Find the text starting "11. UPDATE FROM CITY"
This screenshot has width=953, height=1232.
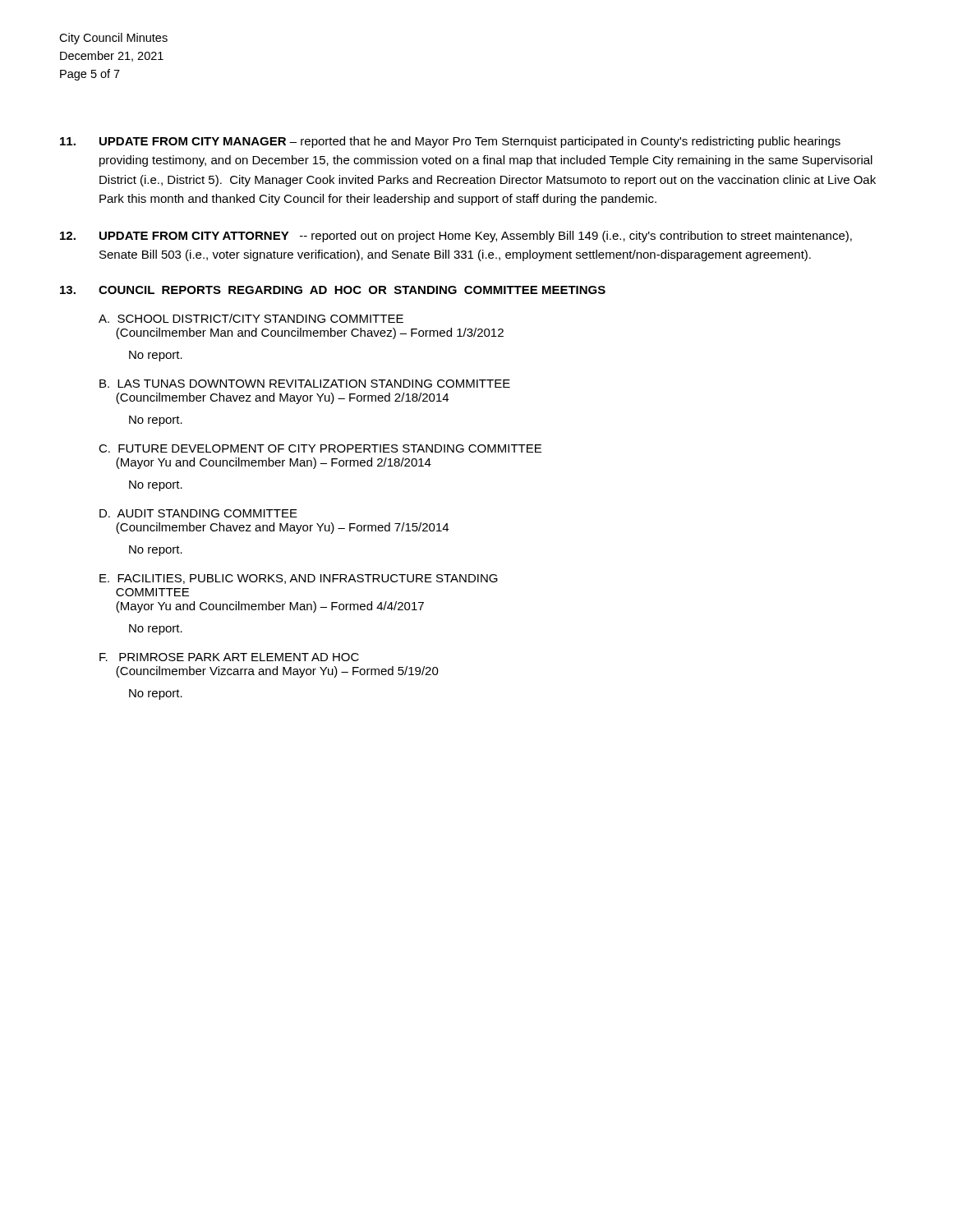pos(476,170)
